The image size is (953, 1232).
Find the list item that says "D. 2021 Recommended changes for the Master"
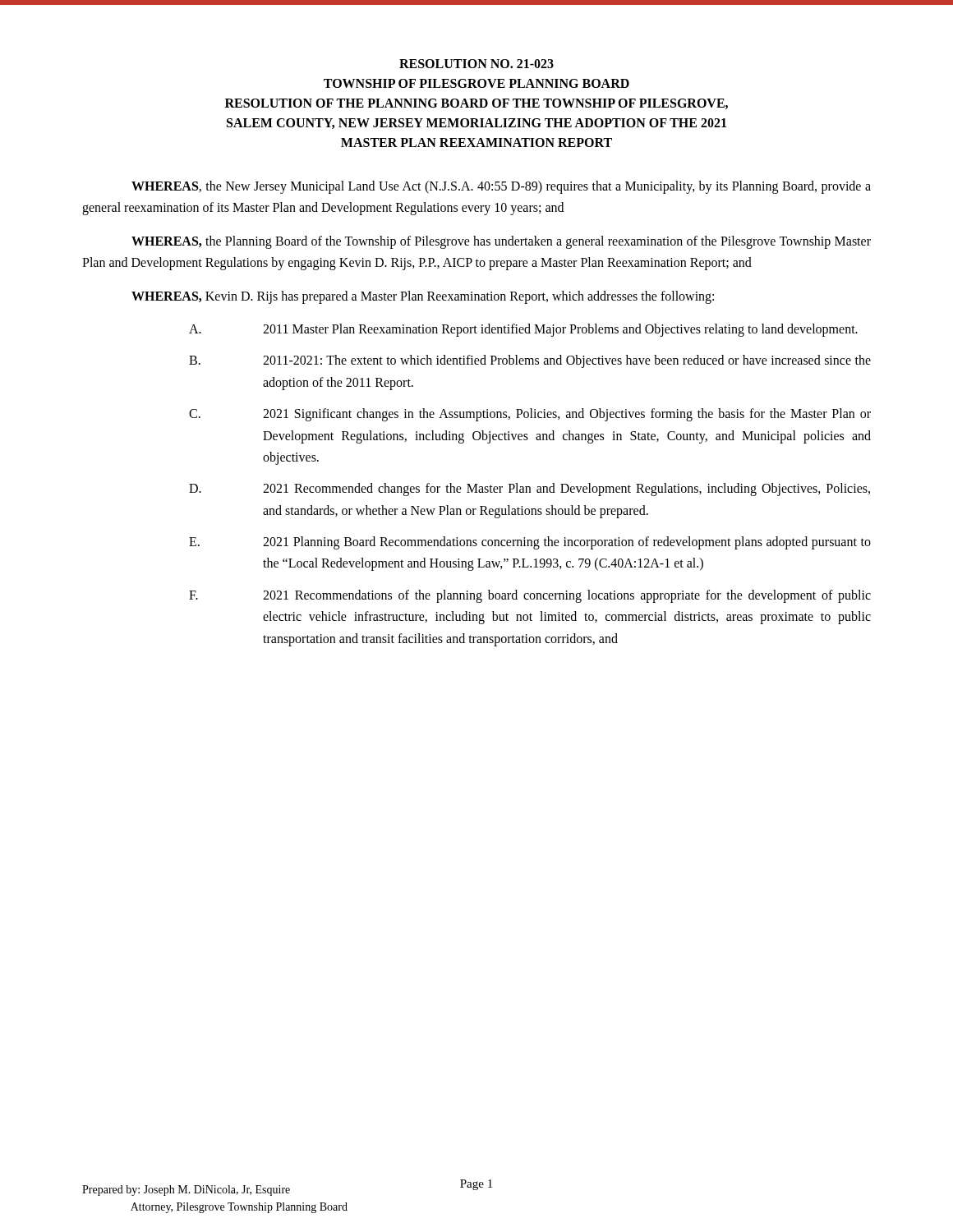(x=476, y=500)
